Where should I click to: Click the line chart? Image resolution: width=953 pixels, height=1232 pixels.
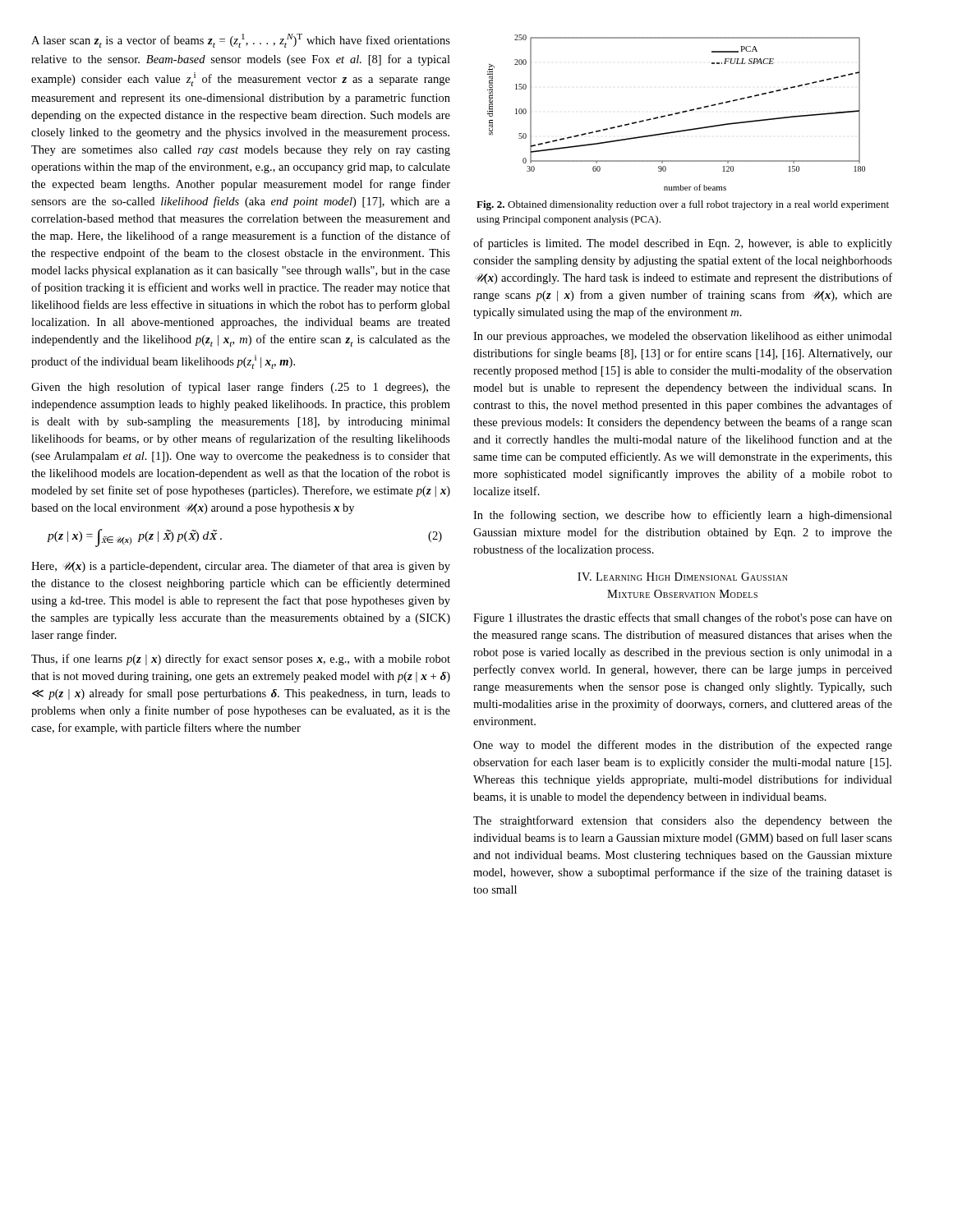(x=683, y=112)
